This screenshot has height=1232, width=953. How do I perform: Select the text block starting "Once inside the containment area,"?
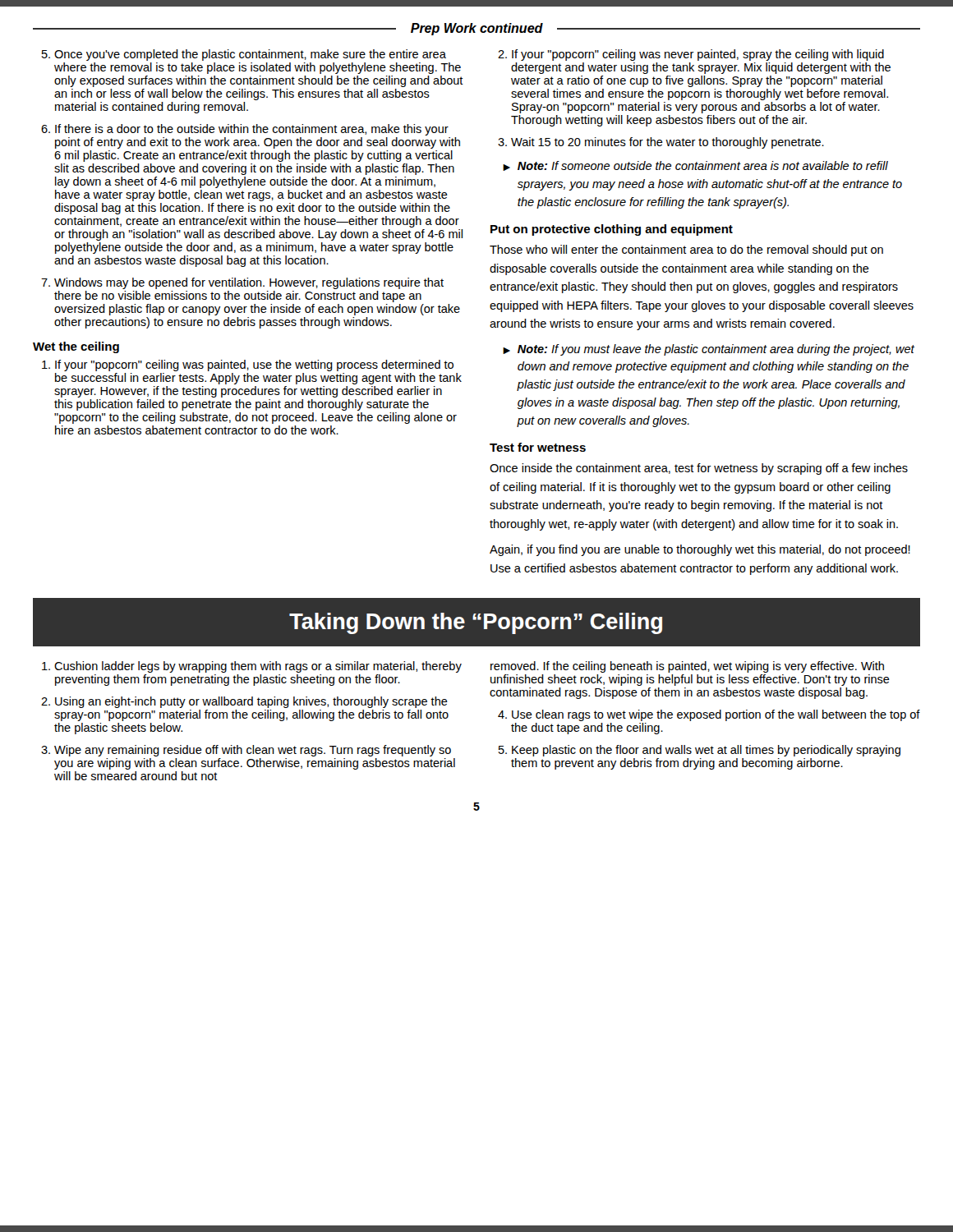click(x=705, y=496)
